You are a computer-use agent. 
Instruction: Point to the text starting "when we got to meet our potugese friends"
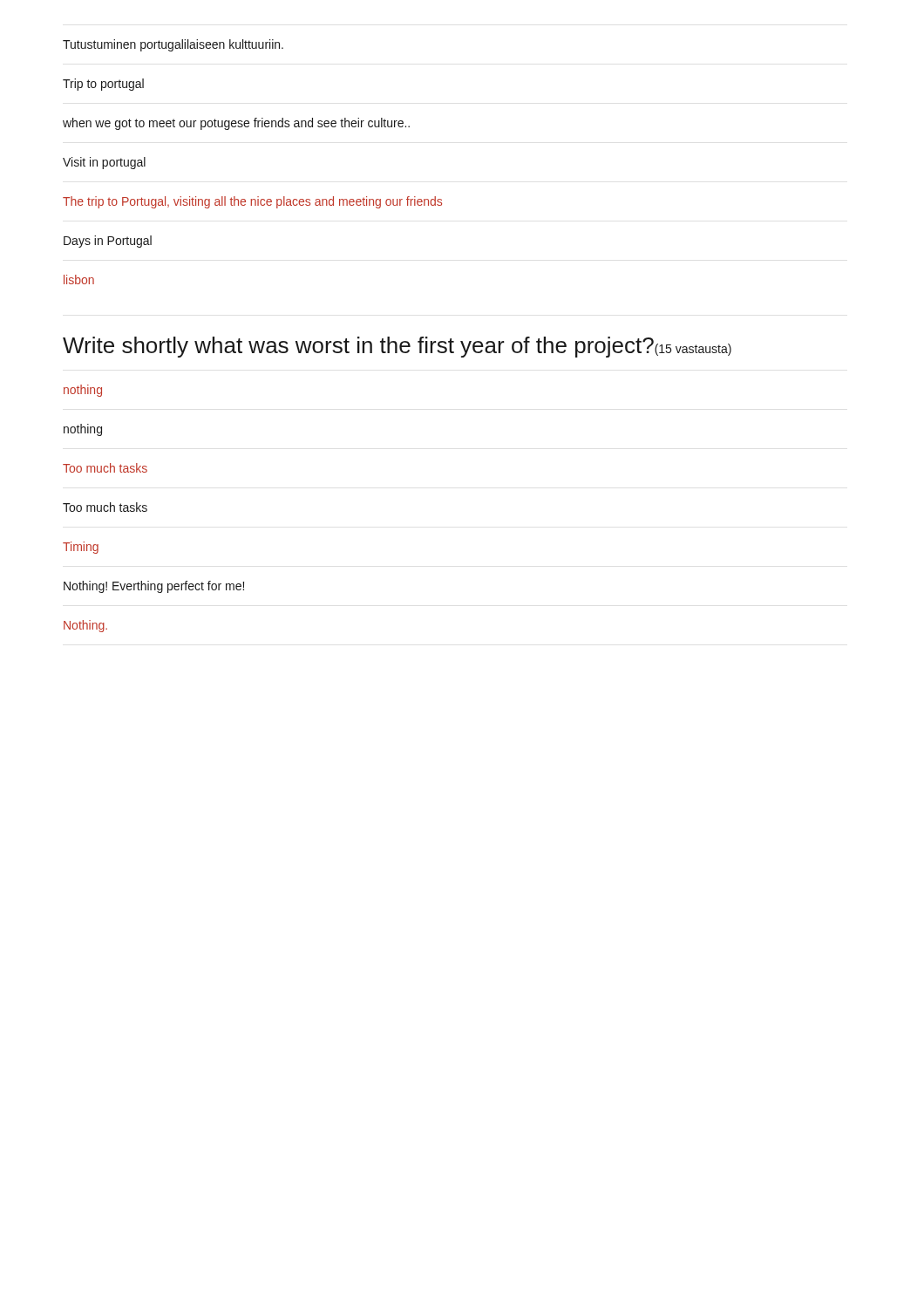(237, 123)
